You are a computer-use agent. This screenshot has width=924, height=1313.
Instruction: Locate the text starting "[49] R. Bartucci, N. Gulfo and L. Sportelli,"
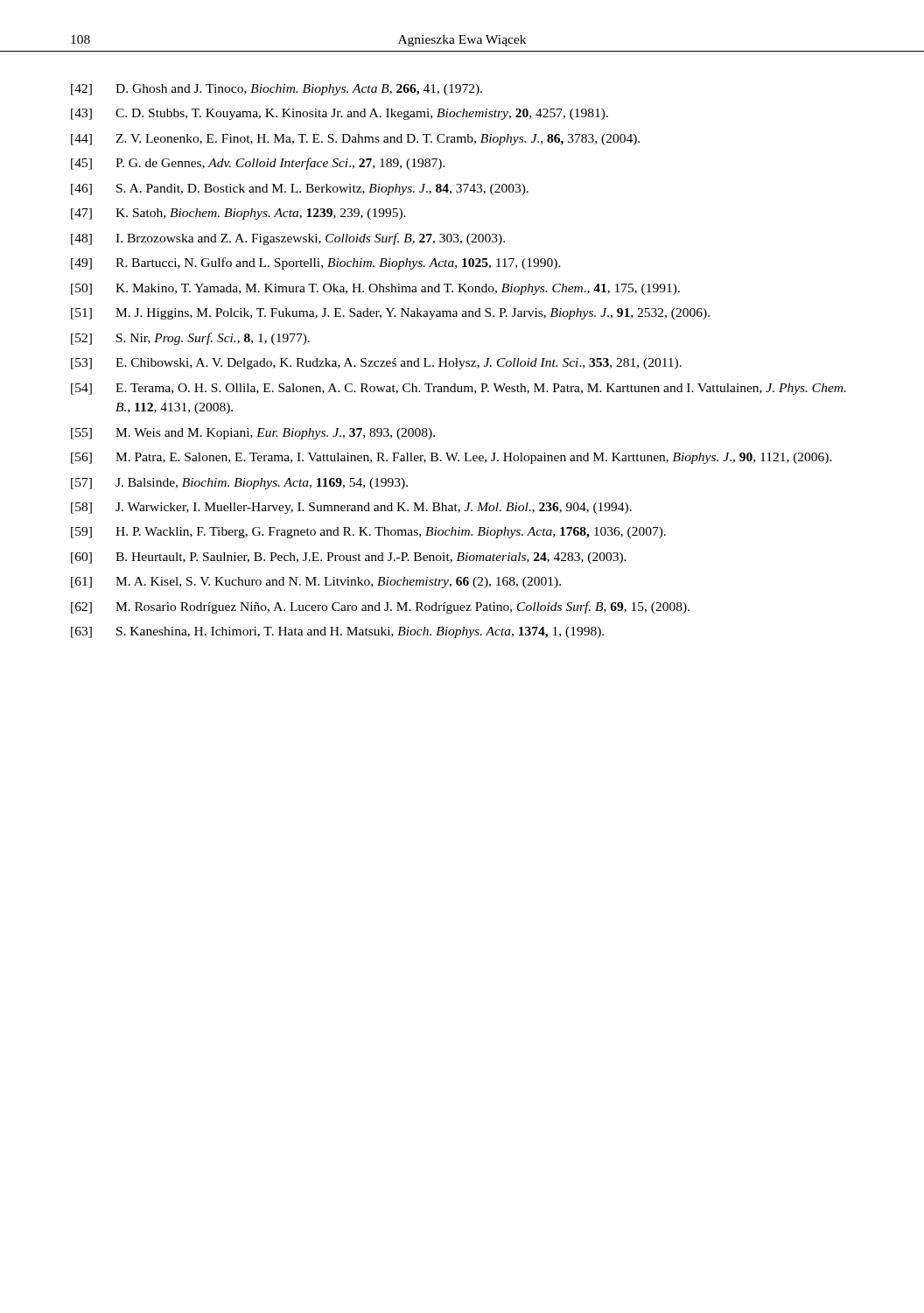[462, 263]
